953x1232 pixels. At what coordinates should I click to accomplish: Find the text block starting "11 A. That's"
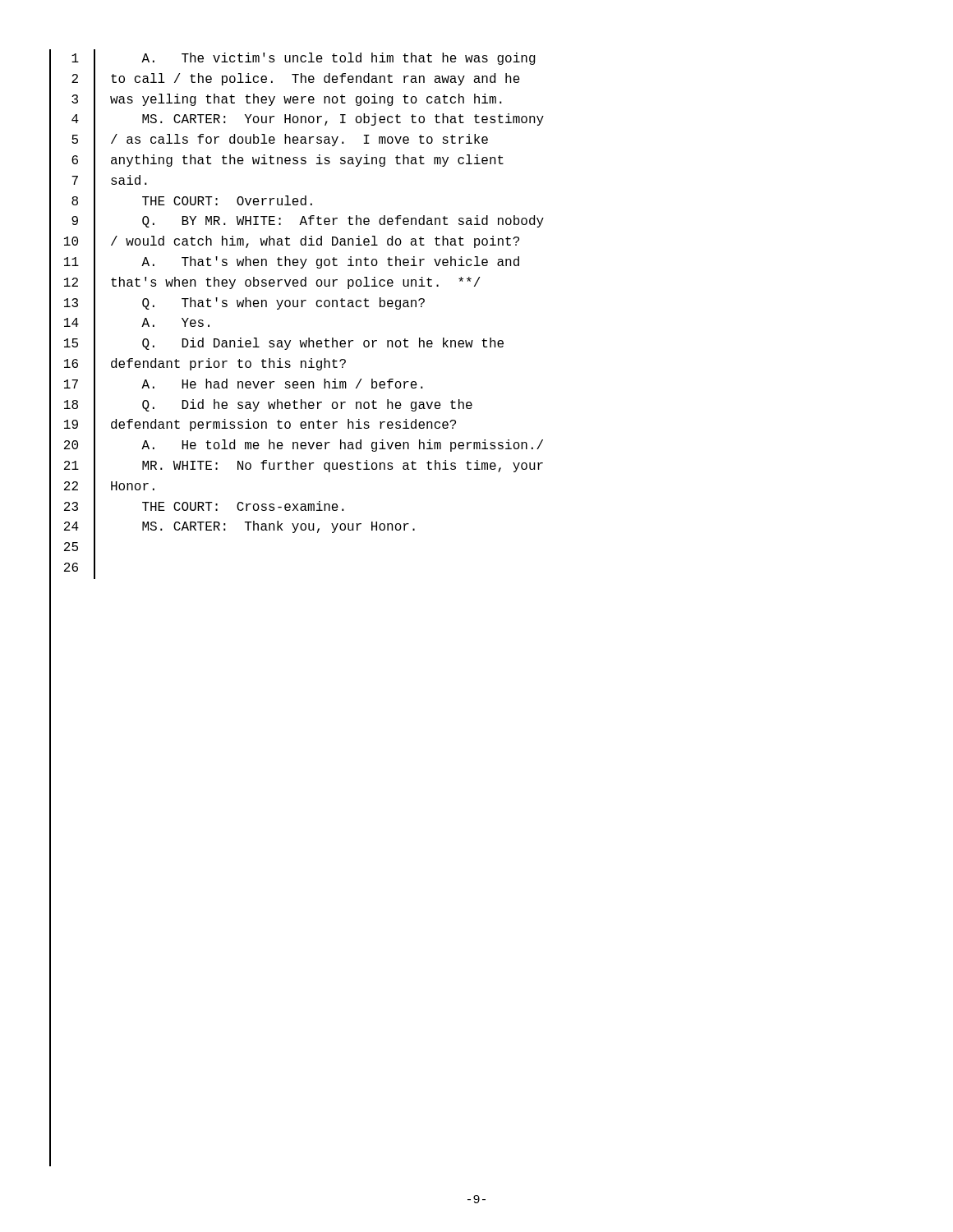[485, 263]
